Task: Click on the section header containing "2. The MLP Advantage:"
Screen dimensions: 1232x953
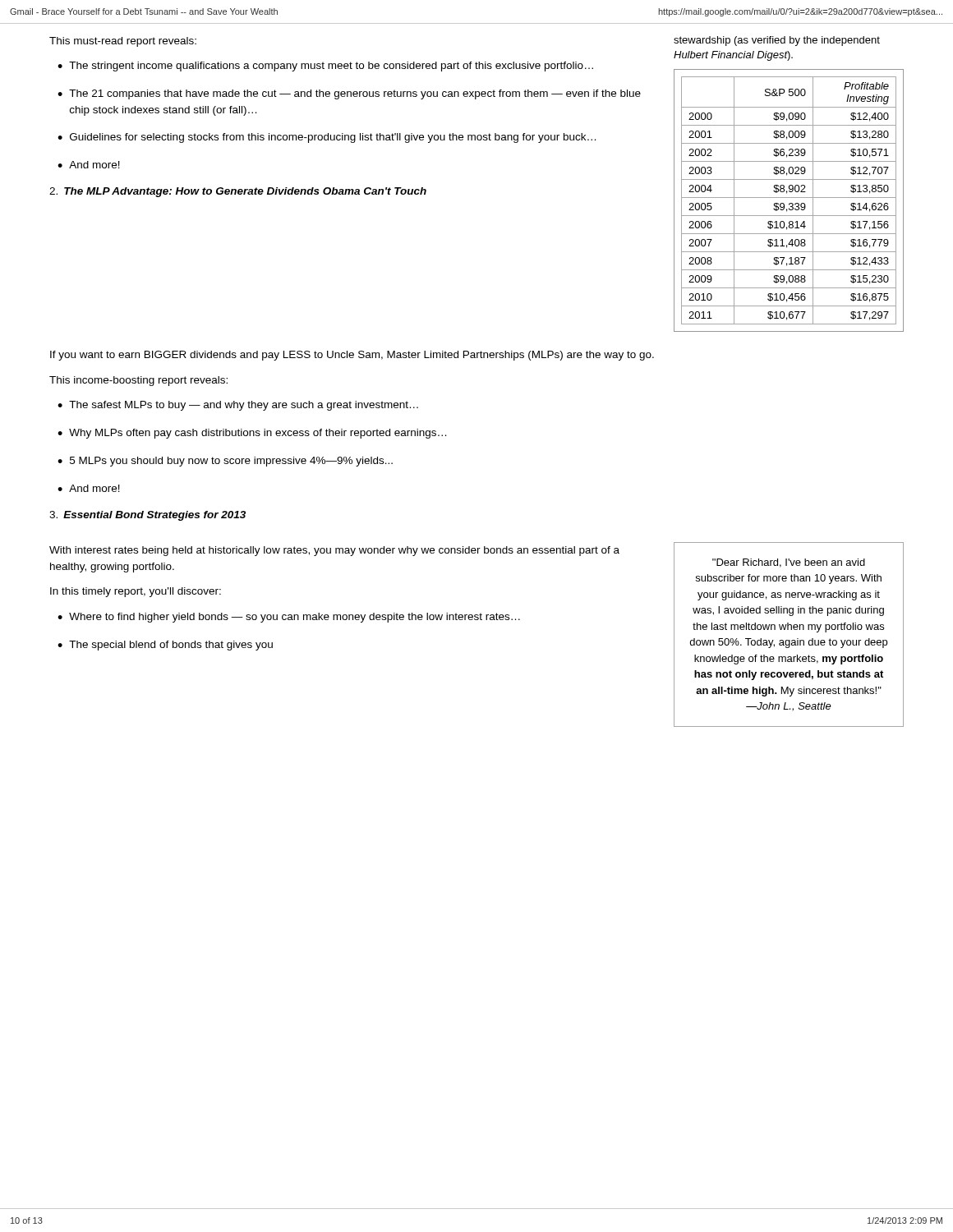Action: (238, 191)
